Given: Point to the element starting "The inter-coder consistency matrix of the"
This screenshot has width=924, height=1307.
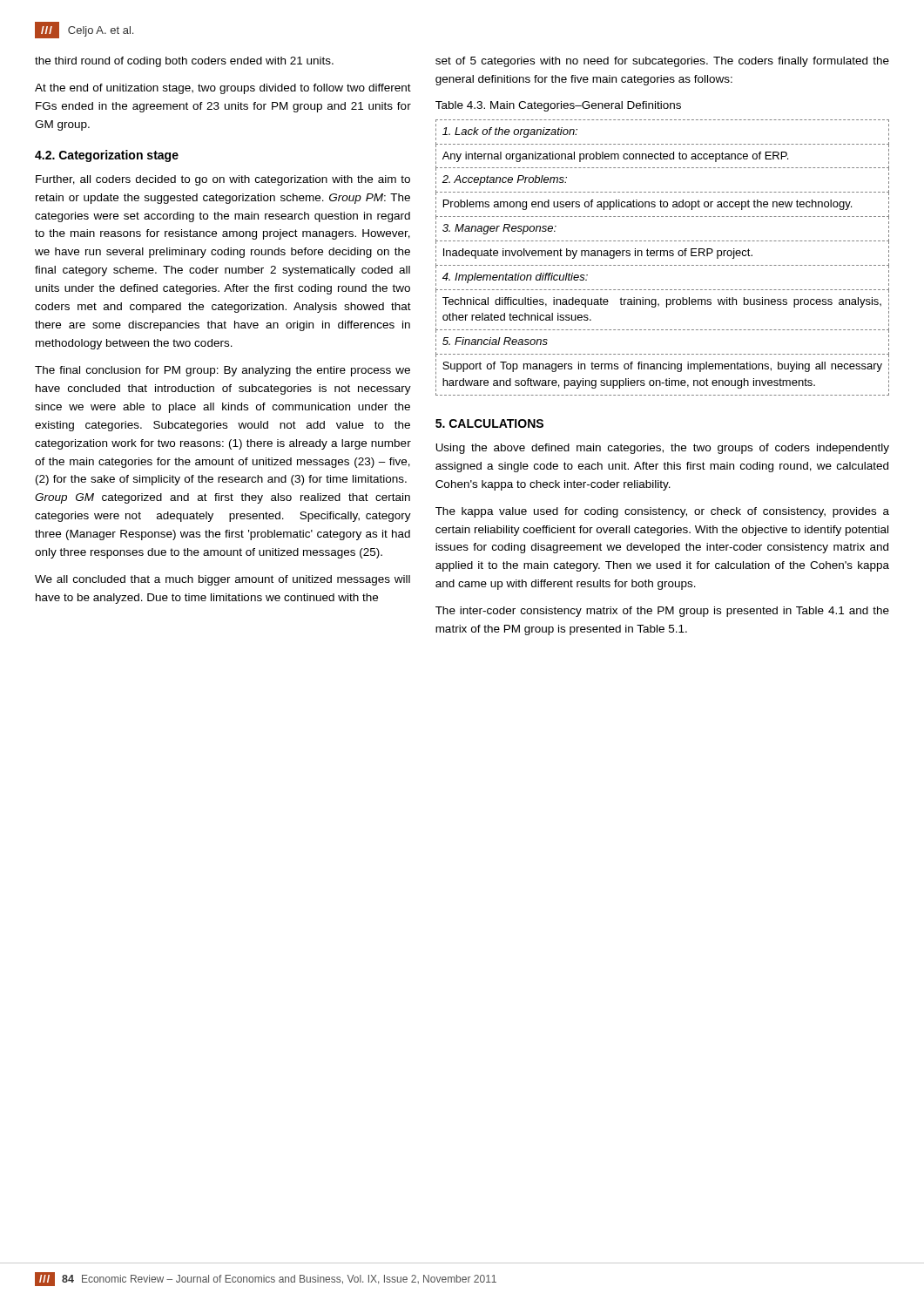Looking at the screenshot, I should (x=662, y=620).
